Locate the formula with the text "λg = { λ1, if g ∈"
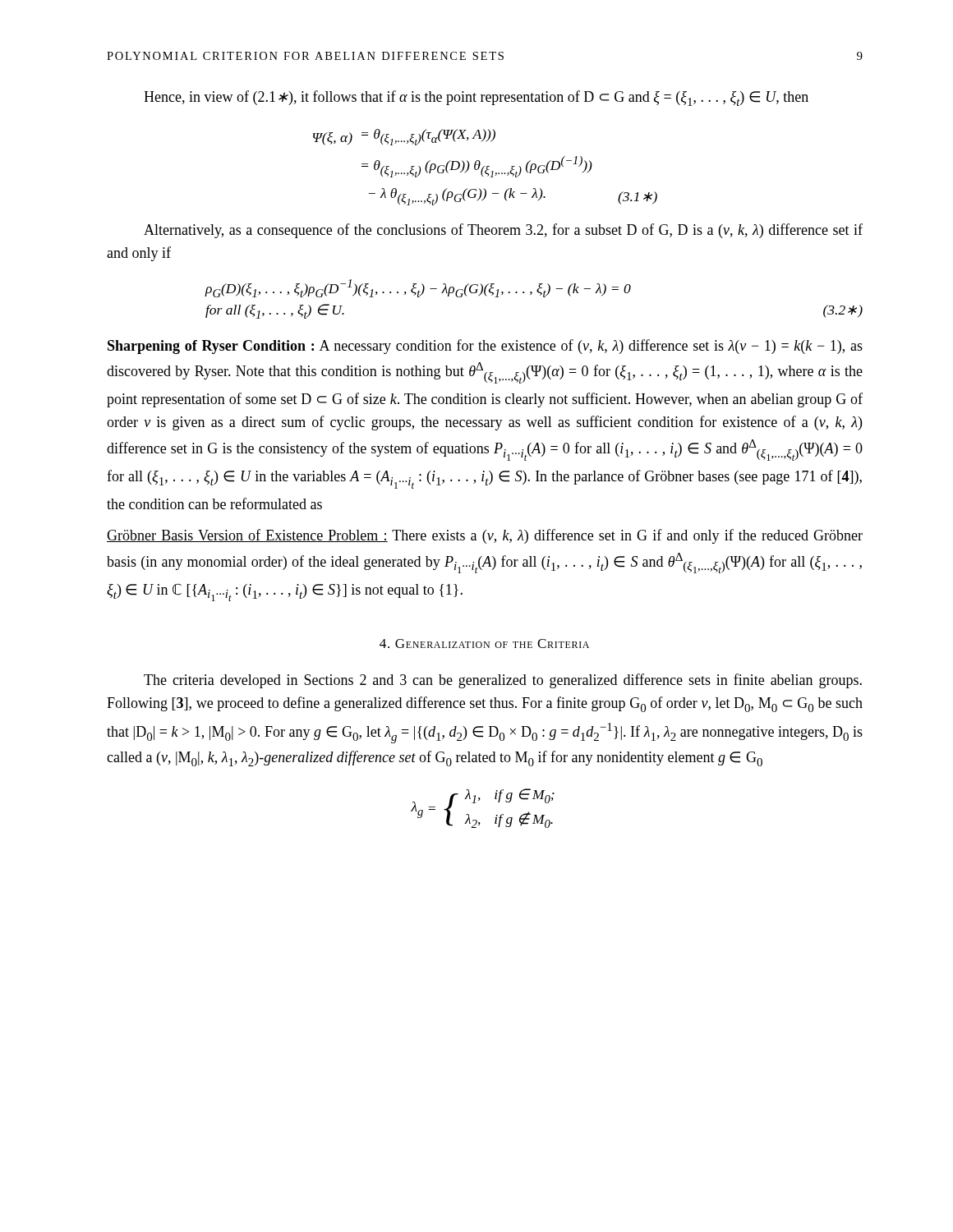This screenshot has height=1232, width=953. [x=485, y=808]
